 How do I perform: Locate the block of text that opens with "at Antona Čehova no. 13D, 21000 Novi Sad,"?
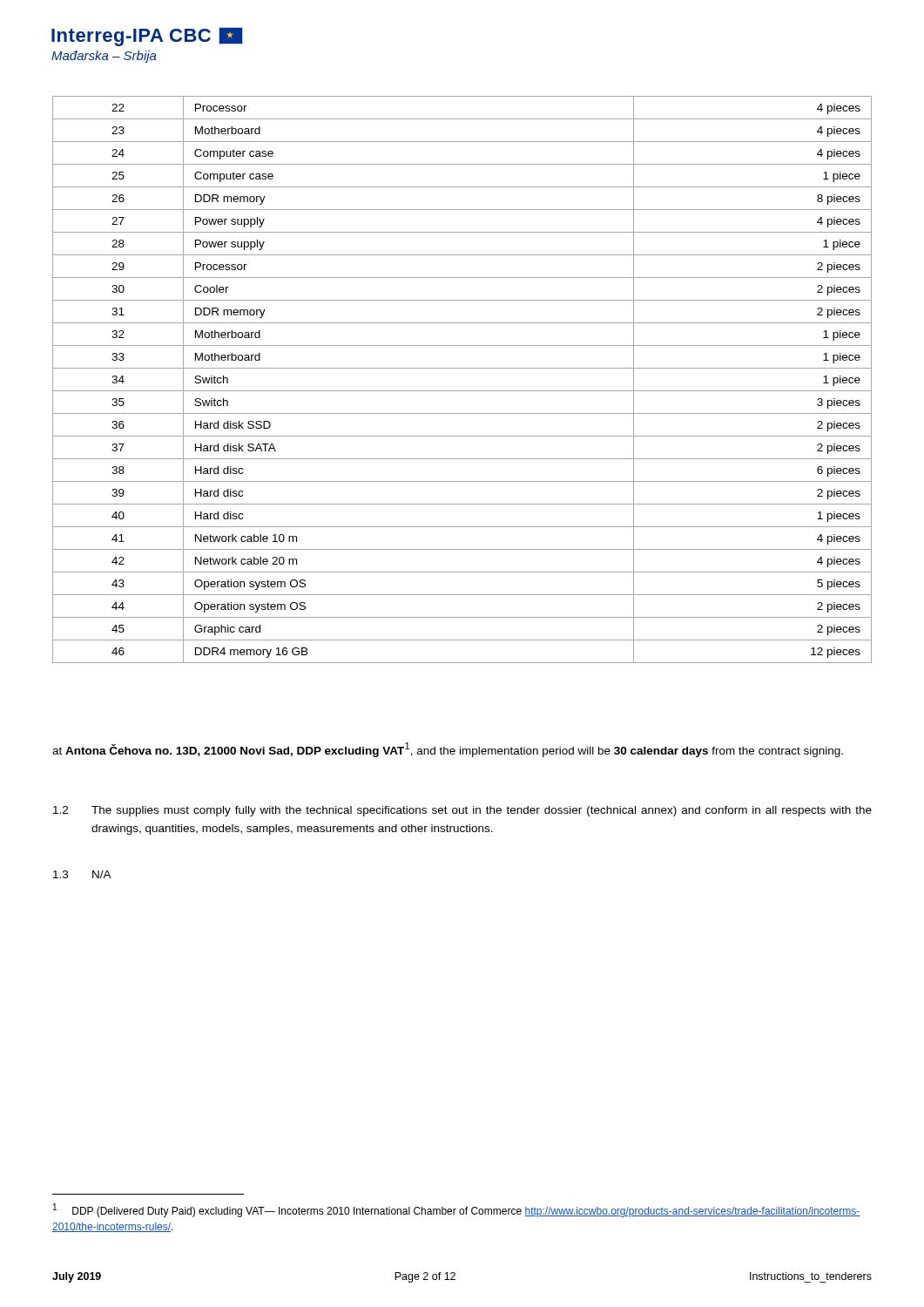(x=448, y=749)
